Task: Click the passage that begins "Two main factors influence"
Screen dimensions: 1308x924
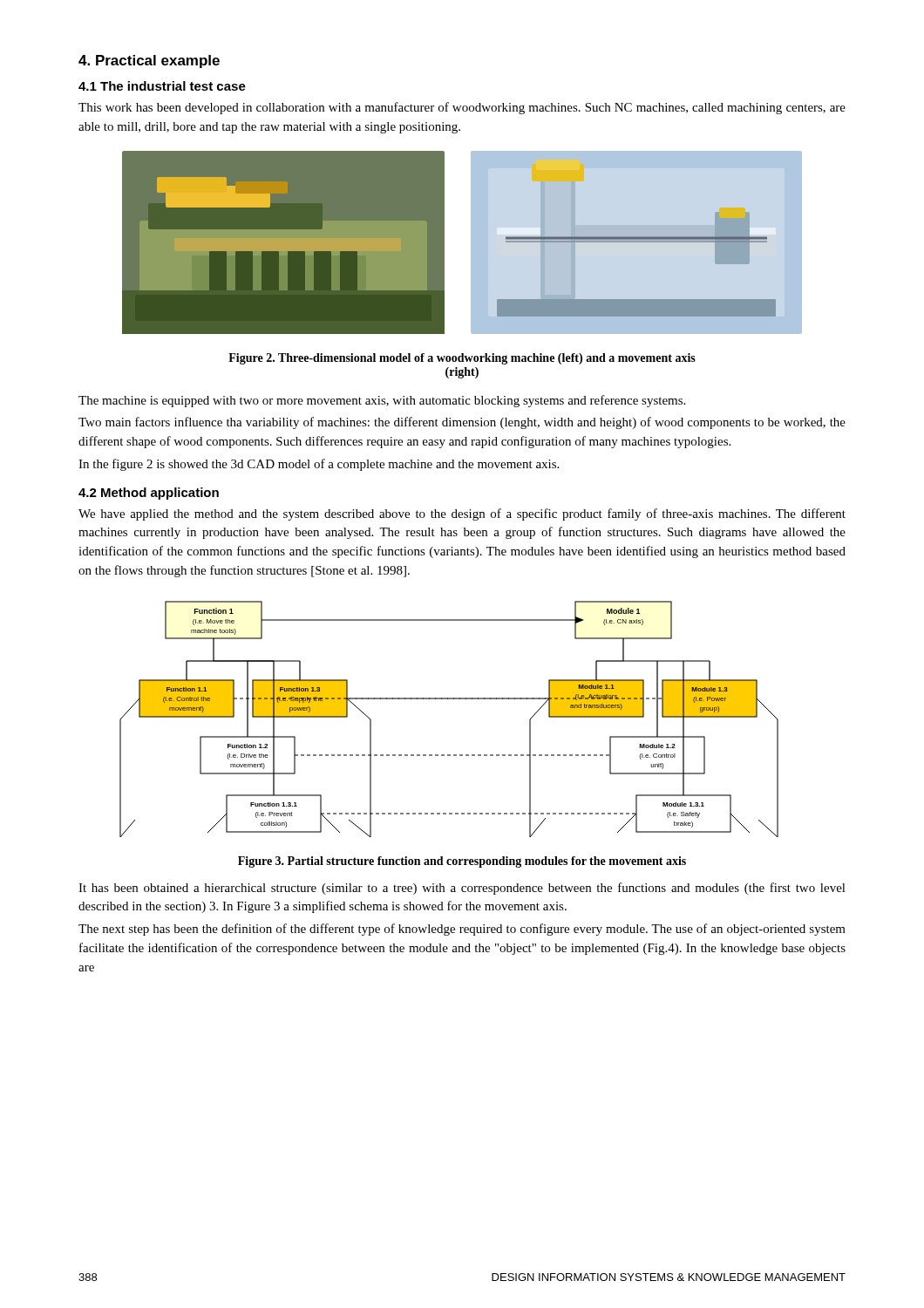Action: (462, 433)
